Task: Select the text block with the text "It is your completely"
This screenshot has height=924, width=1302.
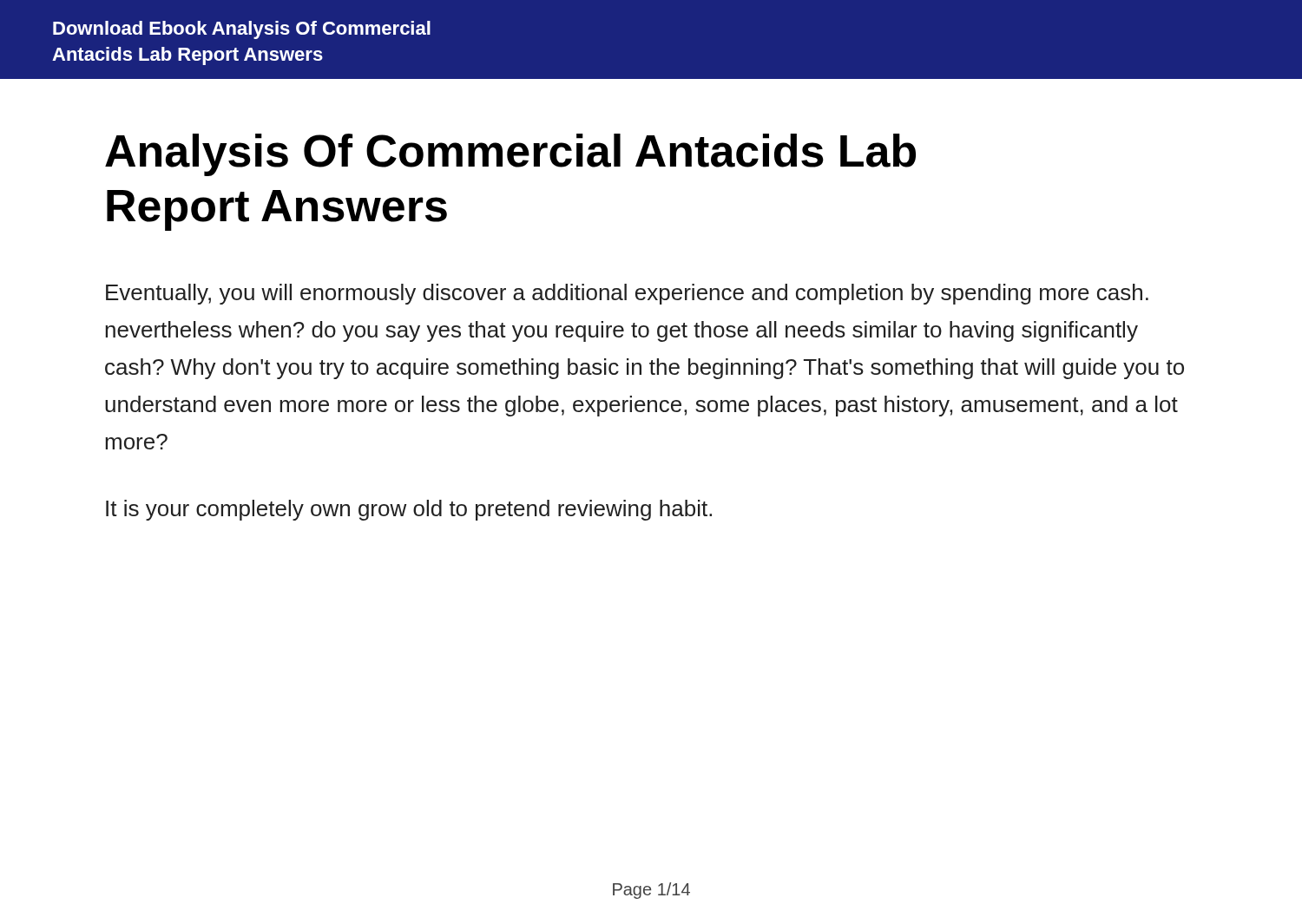Action: point(409,508)
